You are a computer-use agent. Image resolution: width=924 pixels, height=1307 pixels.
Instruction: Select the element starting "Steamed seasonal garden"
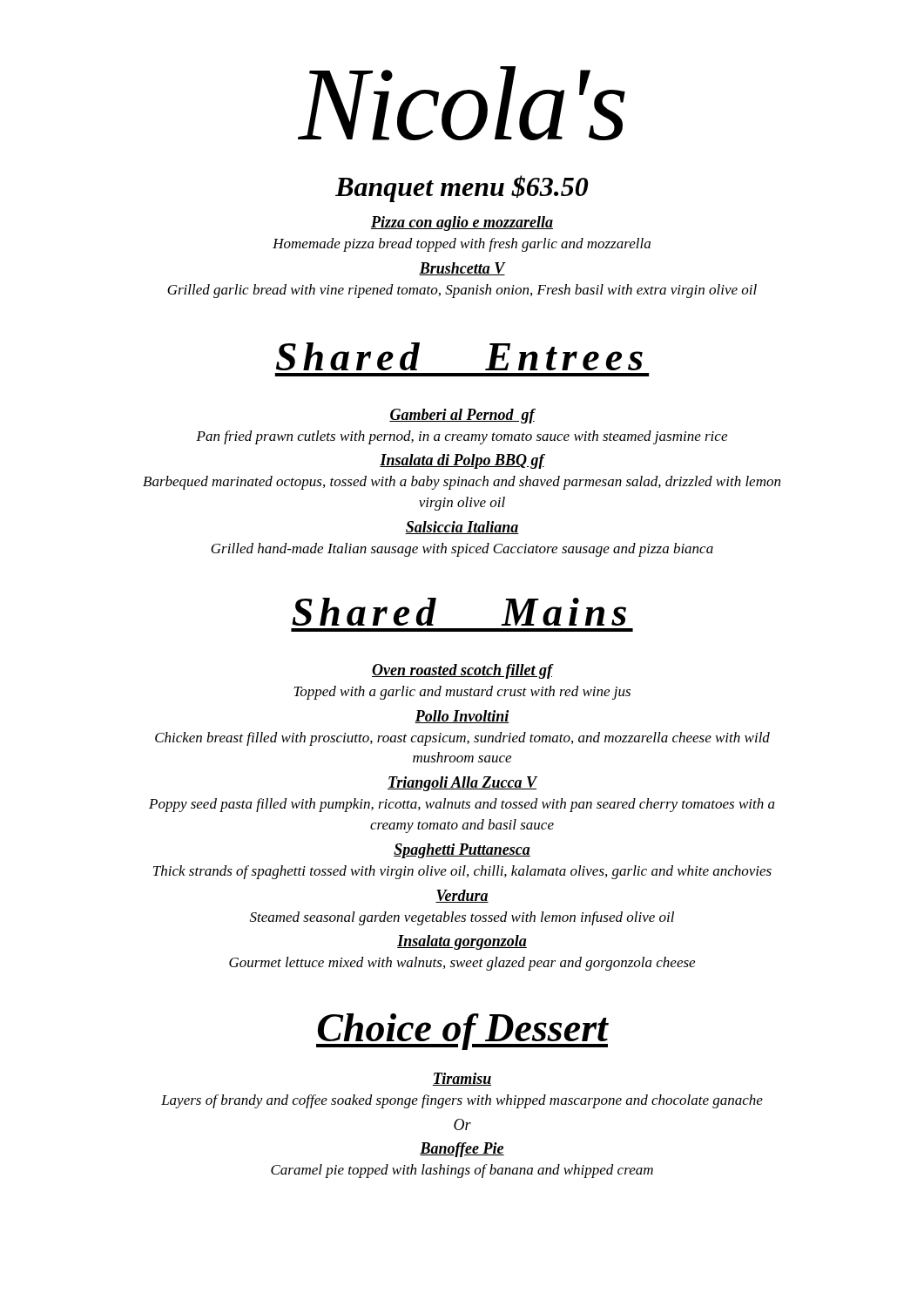(x=462, y=917)
